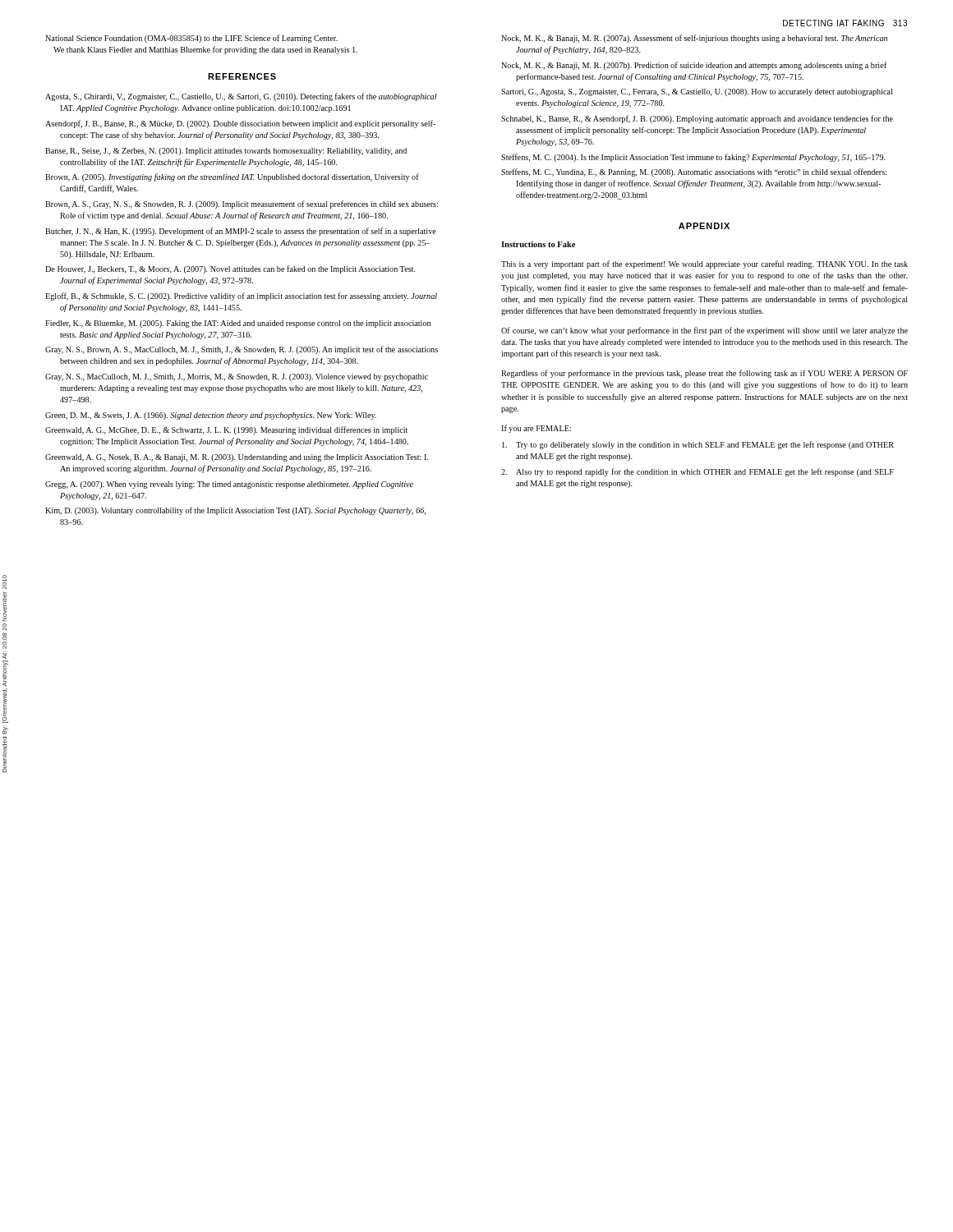Screen dimensions: 1232x953
Task: Locate the block of text that opens with "Banse, R., Seise, J., & Zerbes,"
Action: point(226,156)
